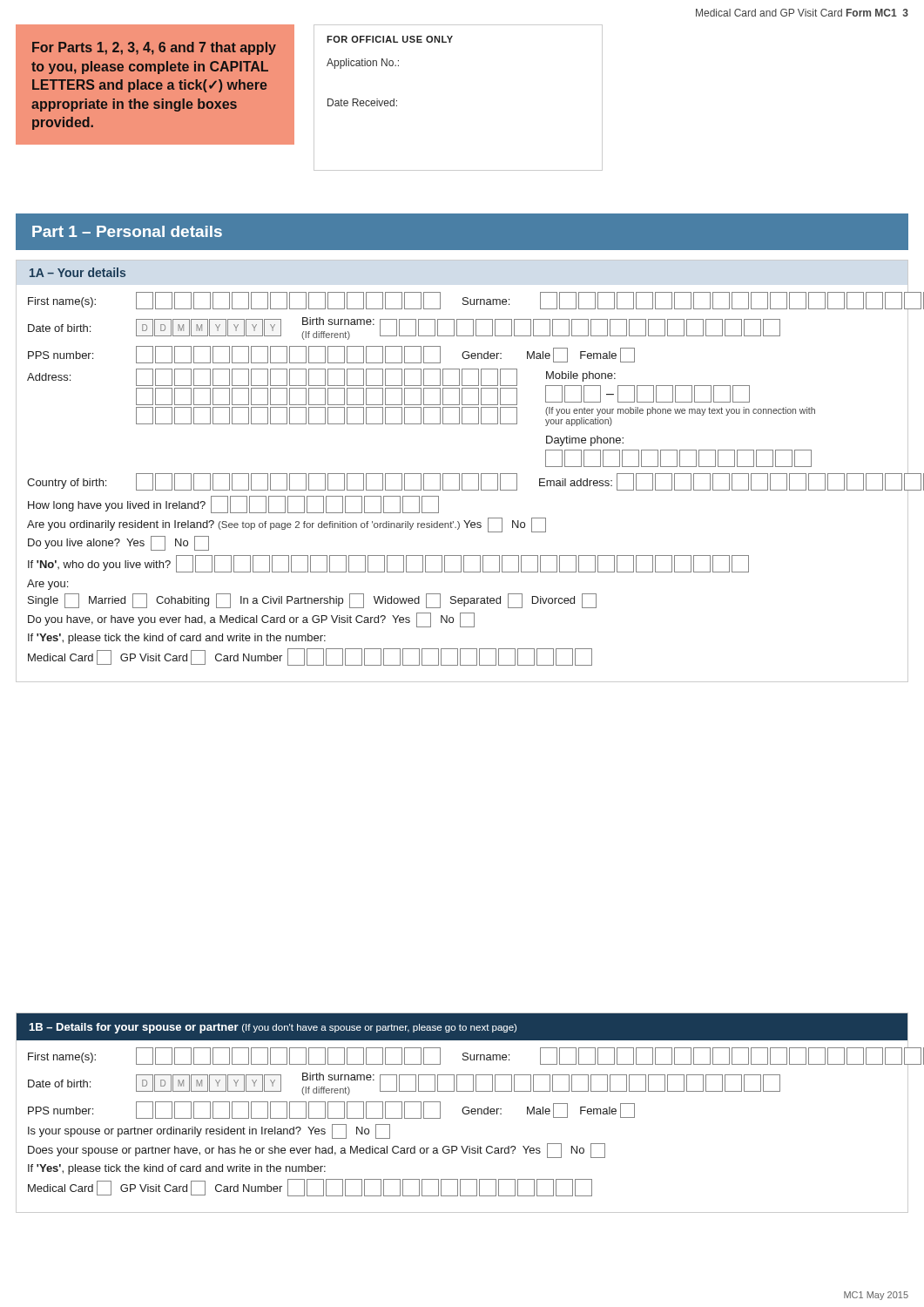924x1307 pixels.
Task: Locate the table with the text "1B – Details"
Action: (462, 1113)
